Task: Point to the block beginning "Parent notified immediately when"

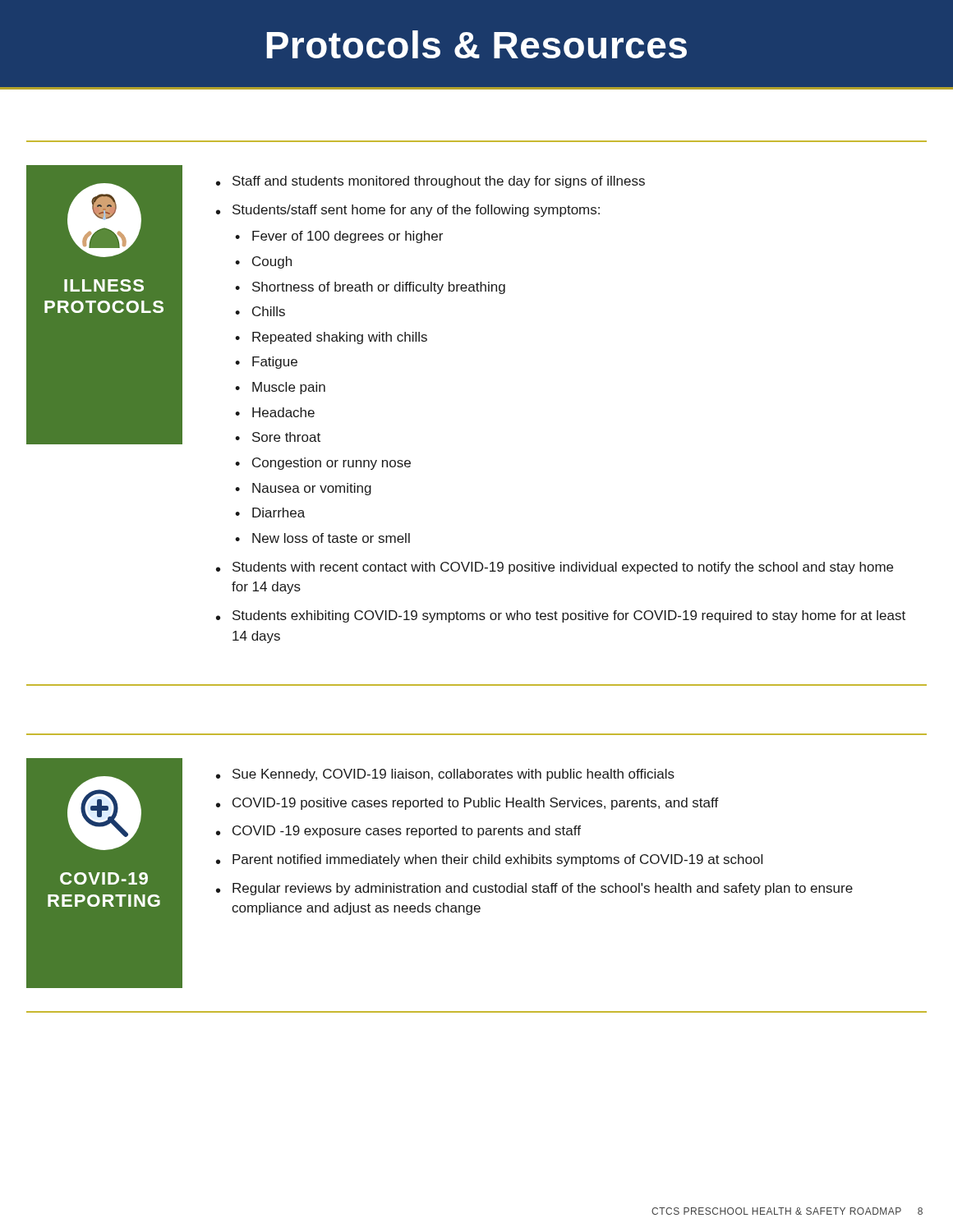Action: (x=498, y=860)
